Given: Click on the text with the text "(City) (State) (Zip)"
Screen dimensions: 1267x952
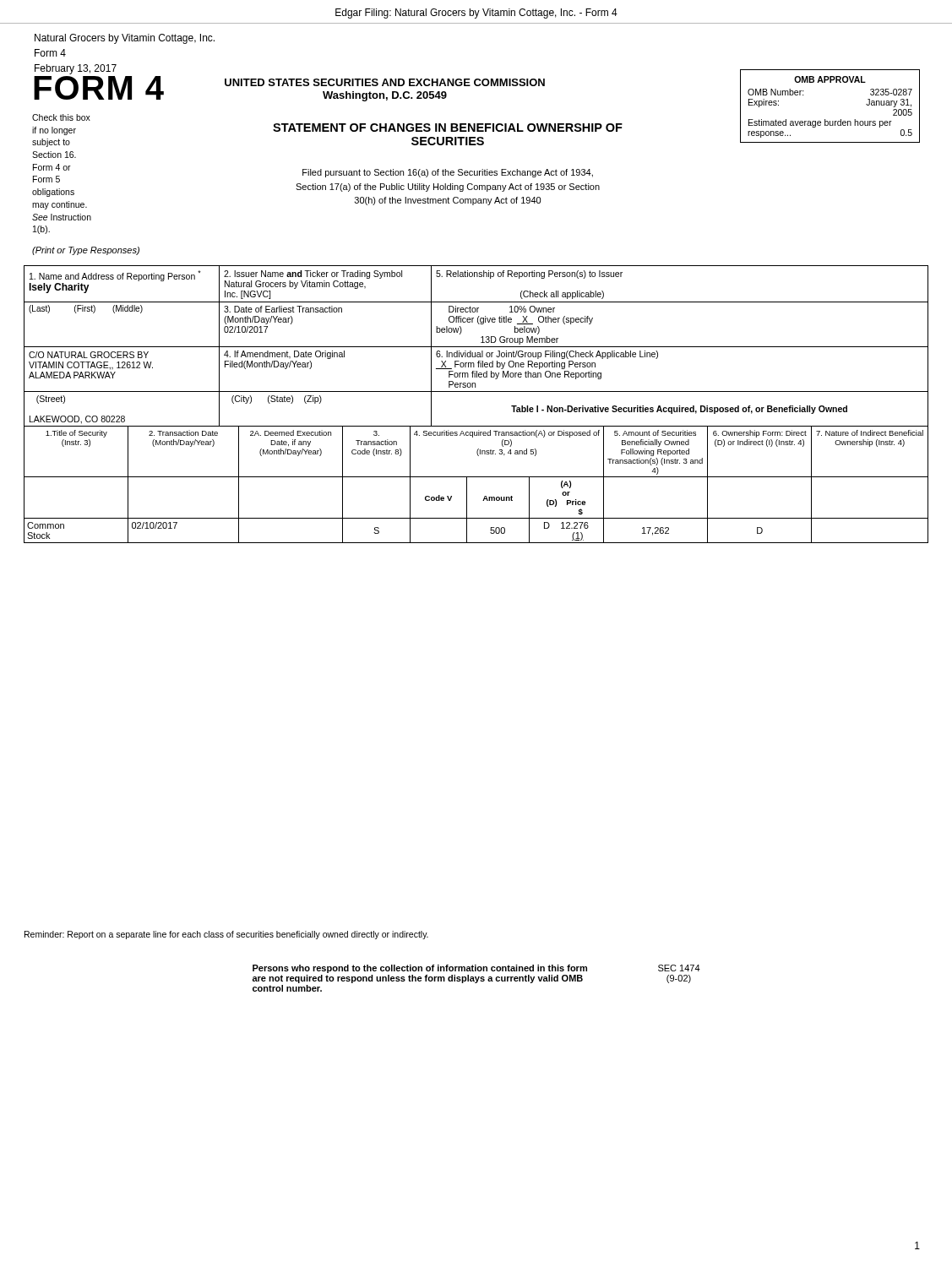Looking at the screenshot, I should point(273,399).
